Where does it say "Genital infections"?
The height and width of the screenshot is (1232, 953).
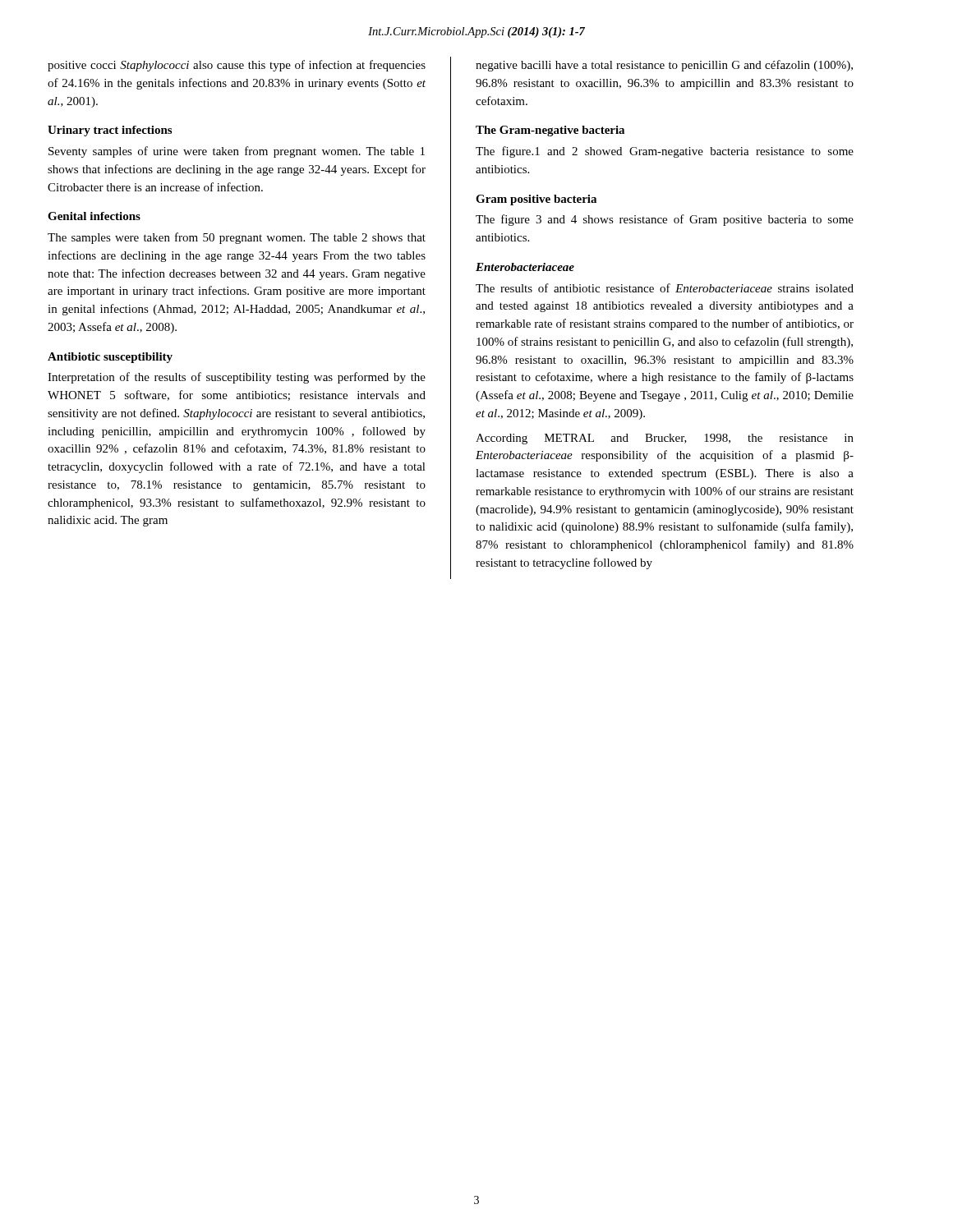(x=94, y=216)
